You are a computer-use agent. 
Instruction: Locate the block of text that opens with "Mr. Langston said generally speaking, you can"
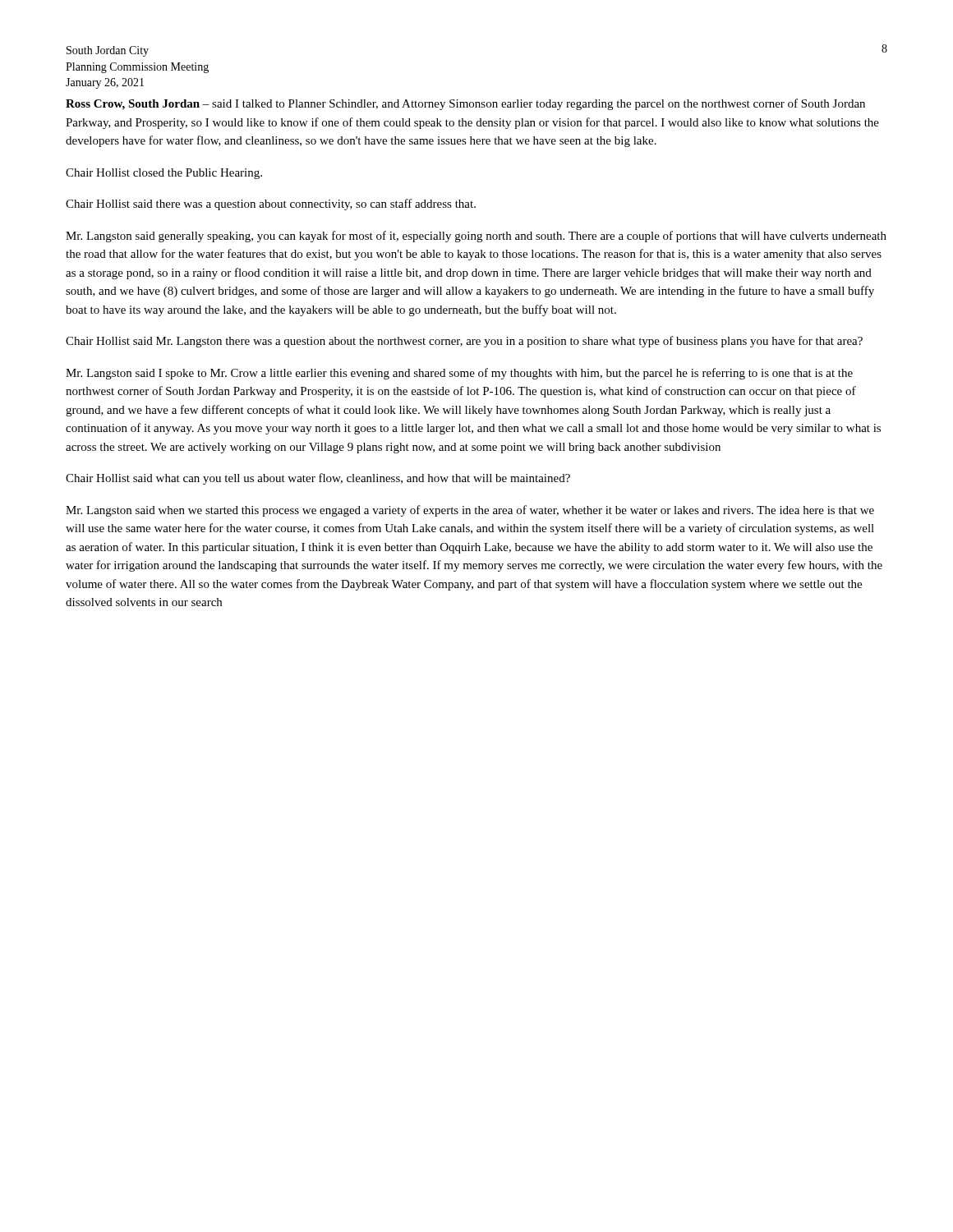pyautogui.click(x=476, y=272)
